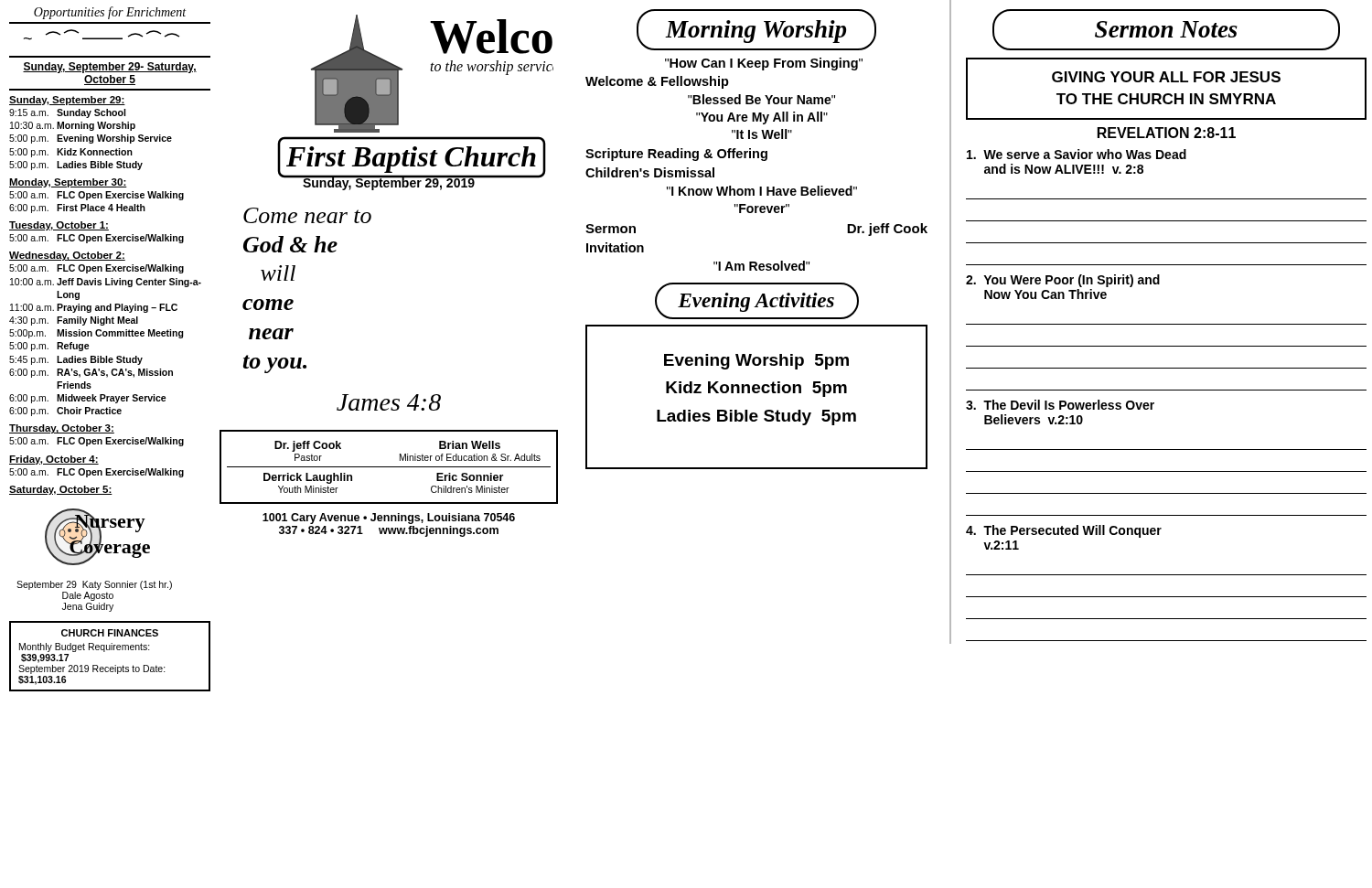Image resolution: width=1372 pixels, height=888 pixels.
Task: Find the text with the text "Sunday, September 29, 2019"
Action: 389,183
